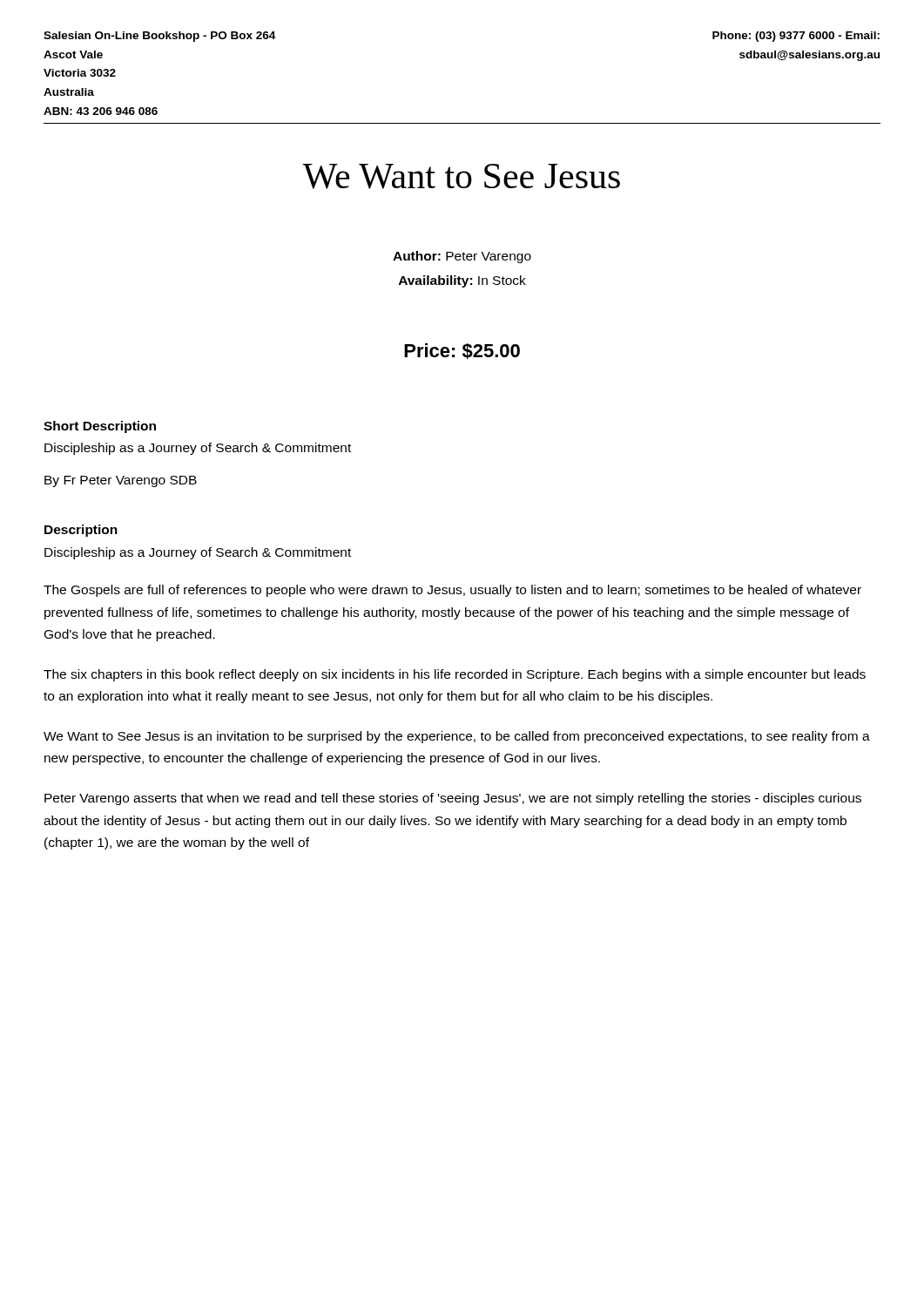Image resolution: width=924 pixels, height=1307 pixels.
Task: Point to the element starting "By Fr Peter Varengo"
Action: click(x=121, y=481)
